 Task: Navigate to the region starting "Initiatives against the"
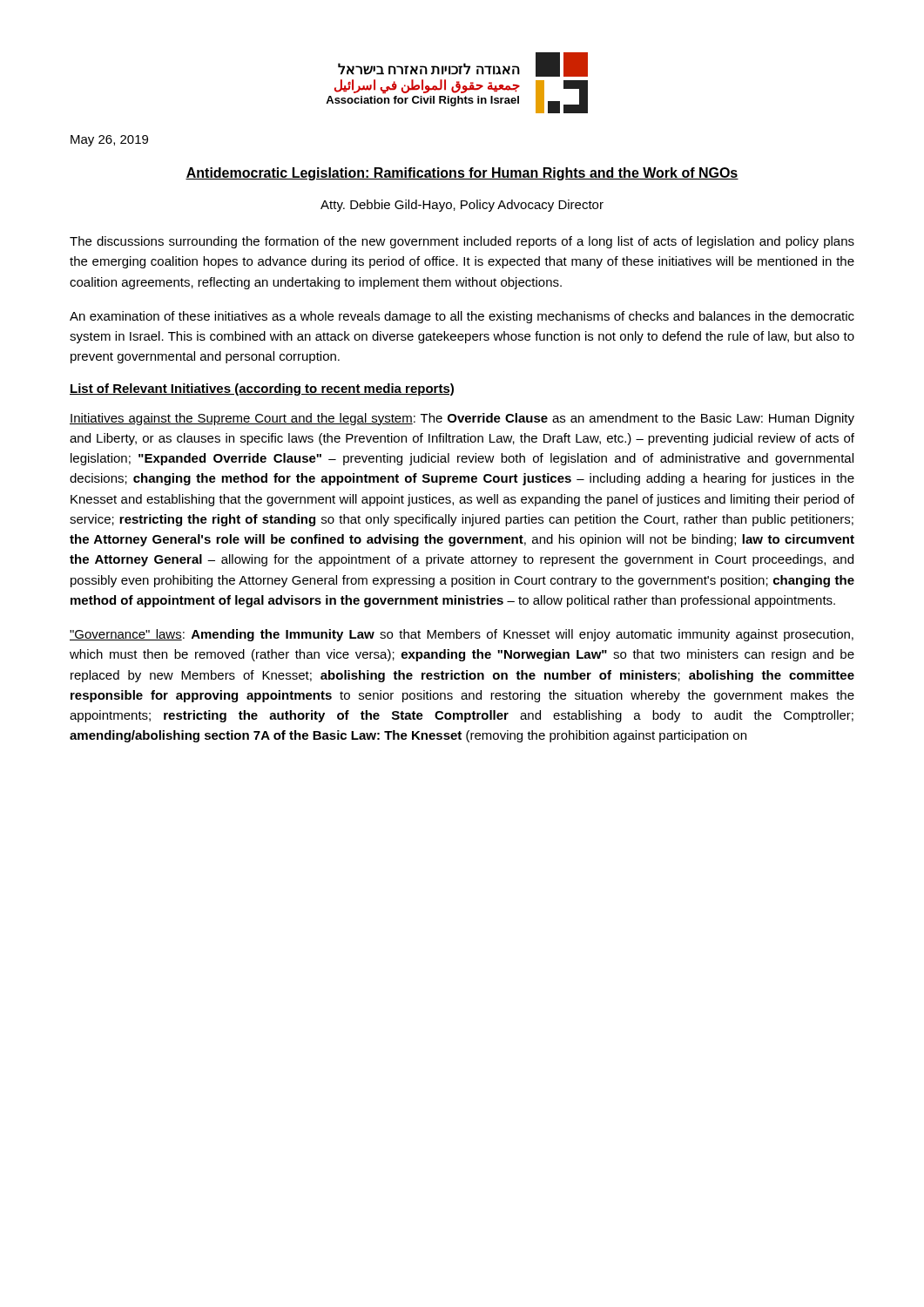462,509
